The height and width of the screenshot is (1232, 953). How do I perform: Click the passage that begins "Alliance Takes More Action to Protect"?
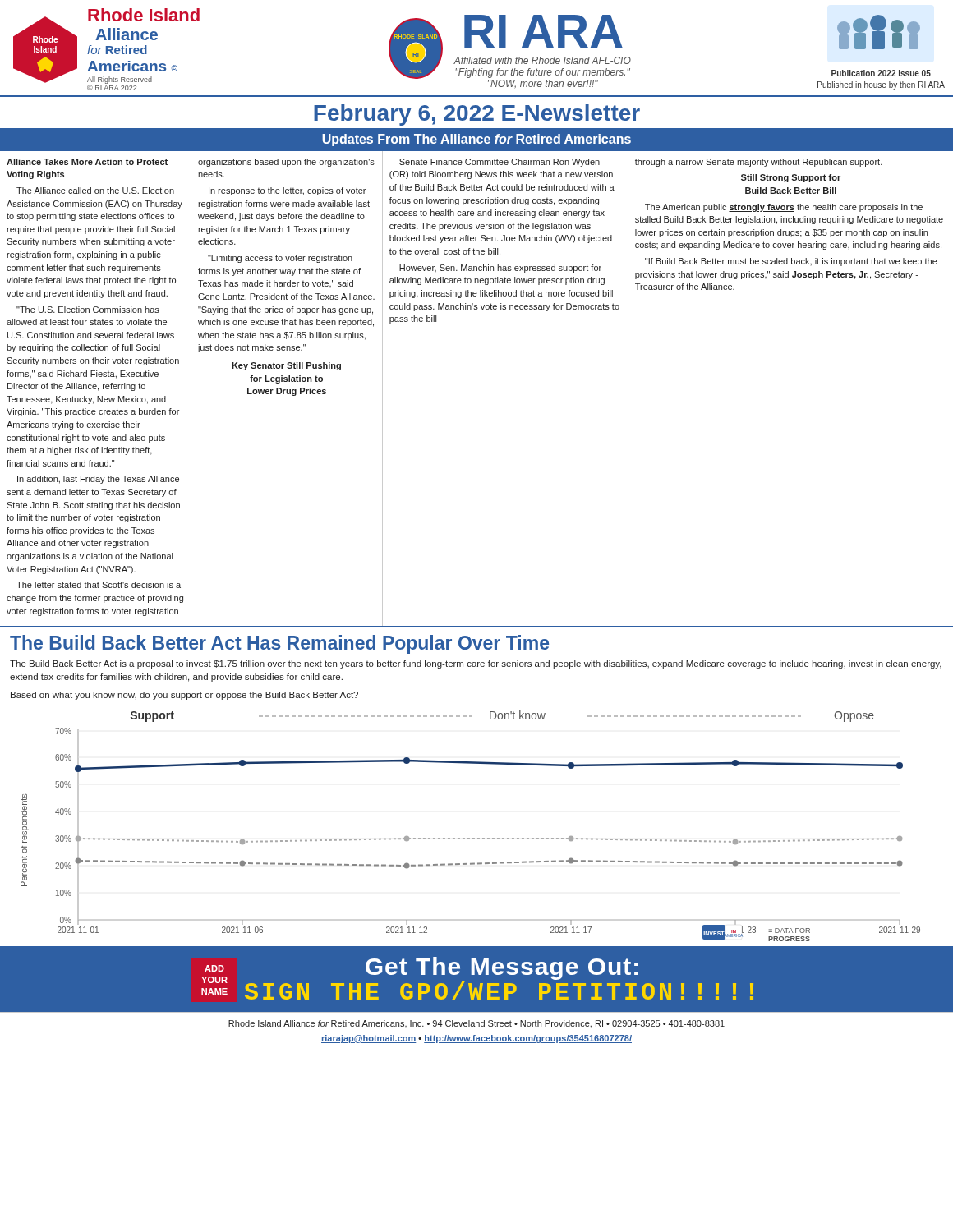click(x=95, y=387)
